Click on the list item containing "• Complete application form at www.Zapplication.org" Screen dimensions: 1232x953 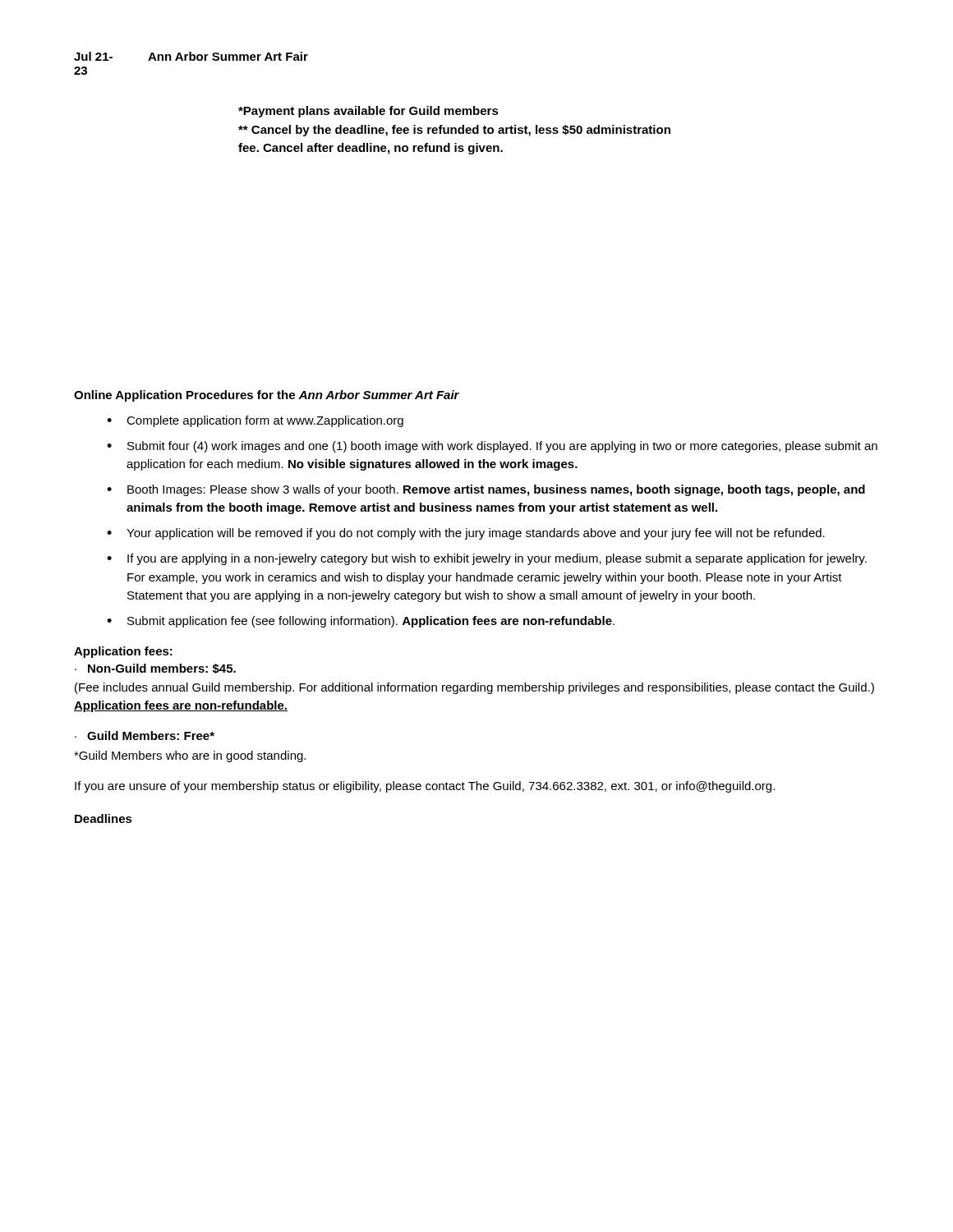[255, 421]
